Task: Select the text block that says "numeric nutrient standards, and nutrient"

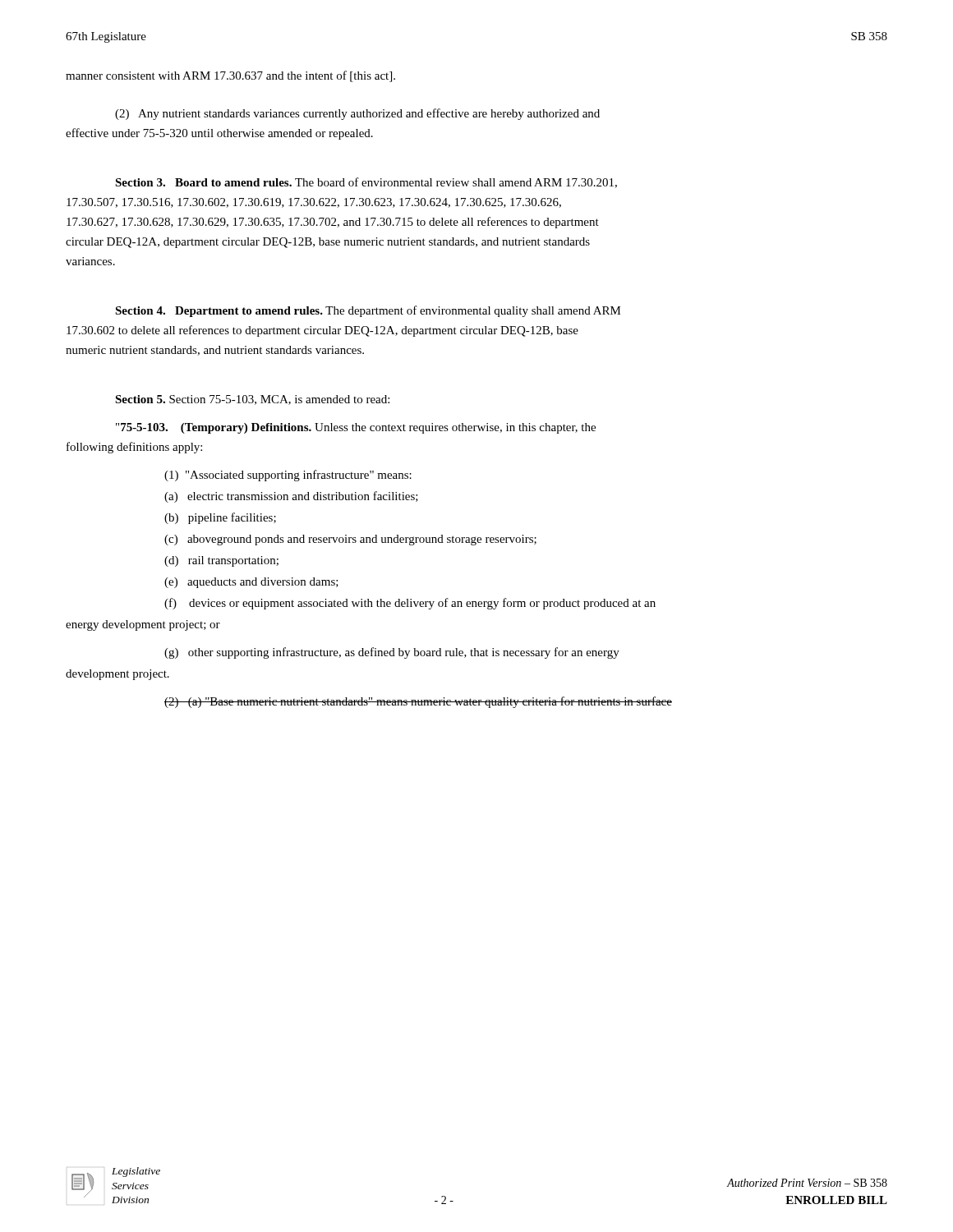Action: click(215, 350)
